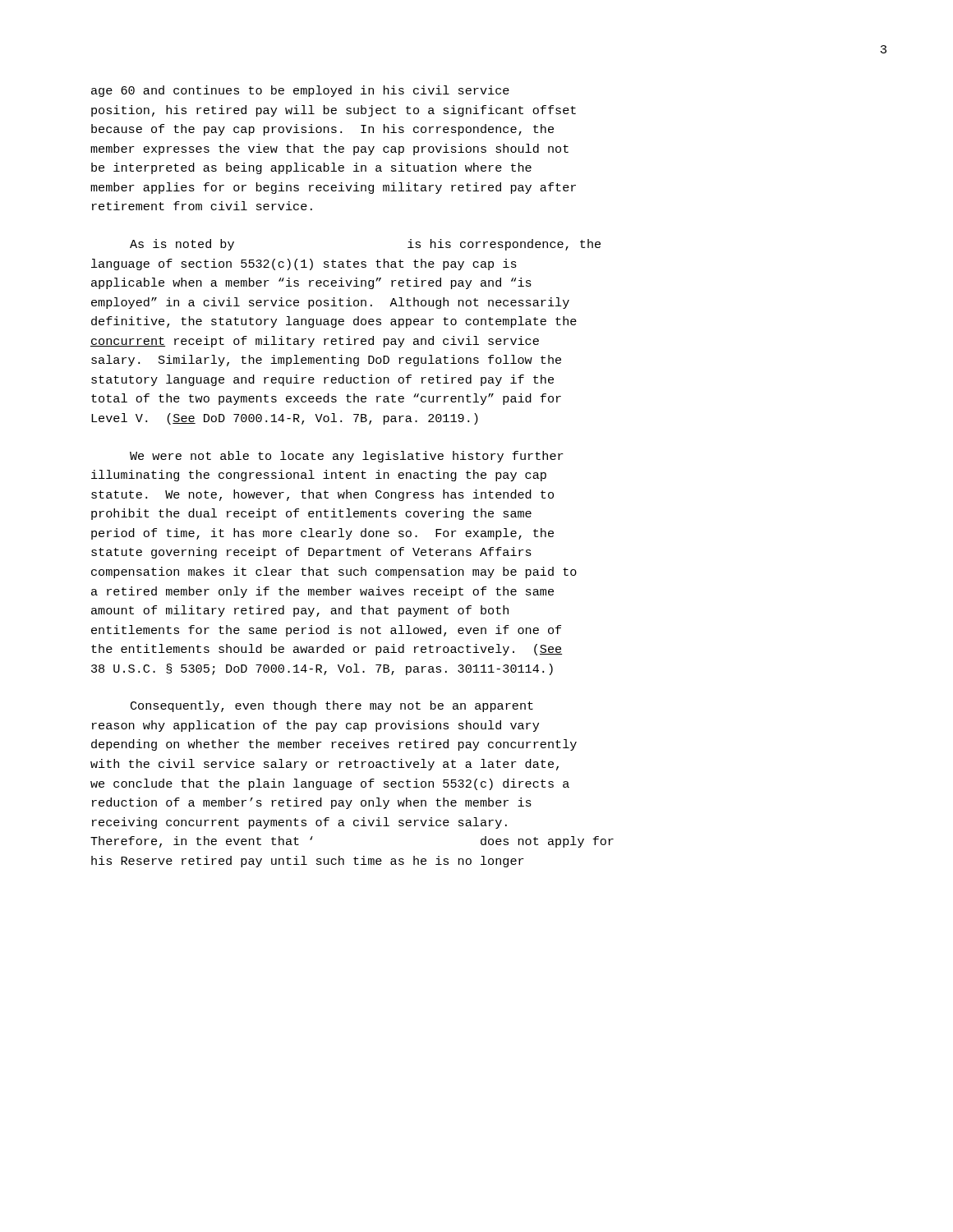Select the text block that reads "age 60 and continues to be employed"
This screenshot has height=1232, width=953.
pos(334,149)
